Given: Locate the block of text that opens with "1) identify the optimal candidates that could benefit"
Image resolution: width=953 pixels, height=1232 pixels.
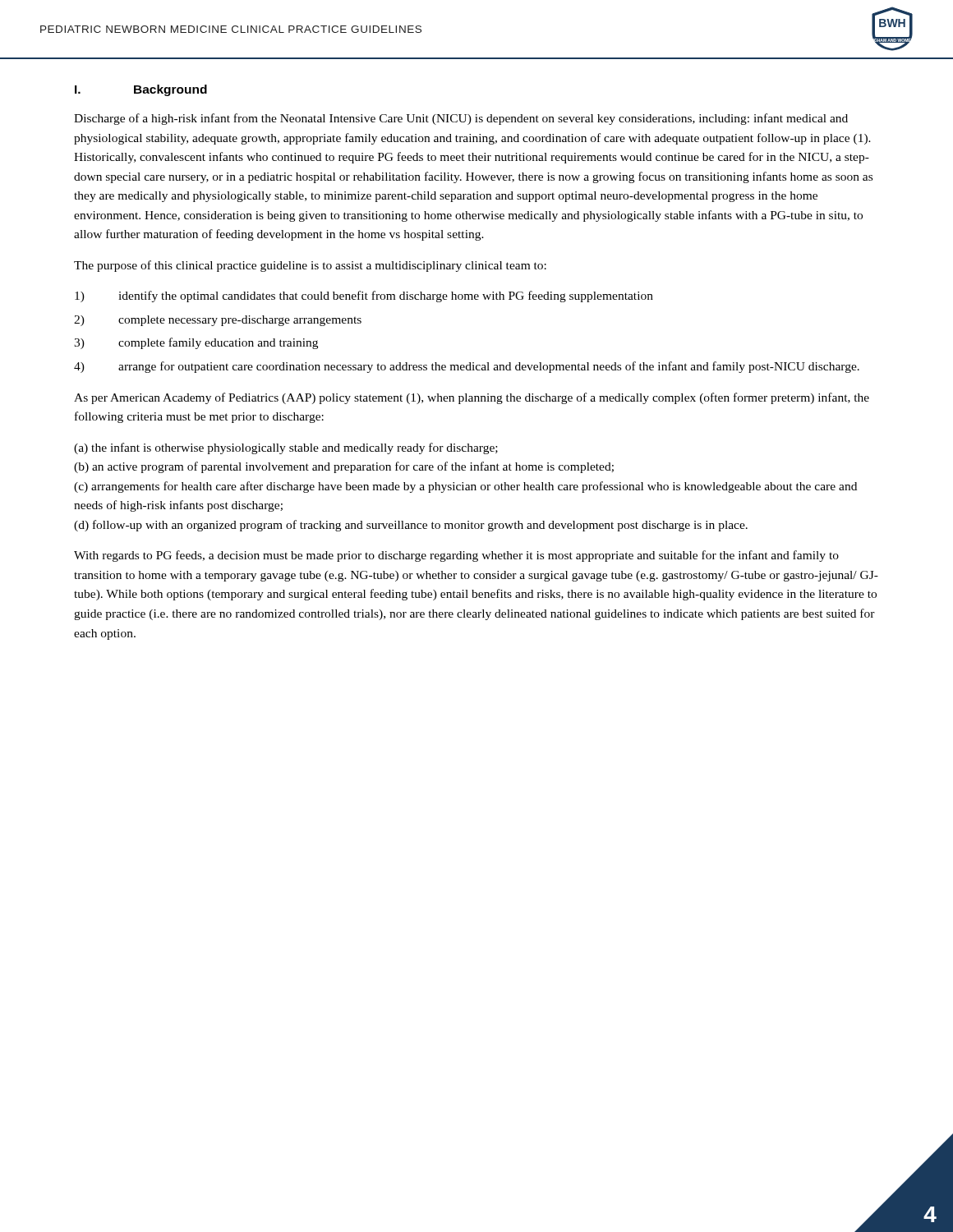Looking at the screenshot, I should pyautogui.click(x=476, y=296).
